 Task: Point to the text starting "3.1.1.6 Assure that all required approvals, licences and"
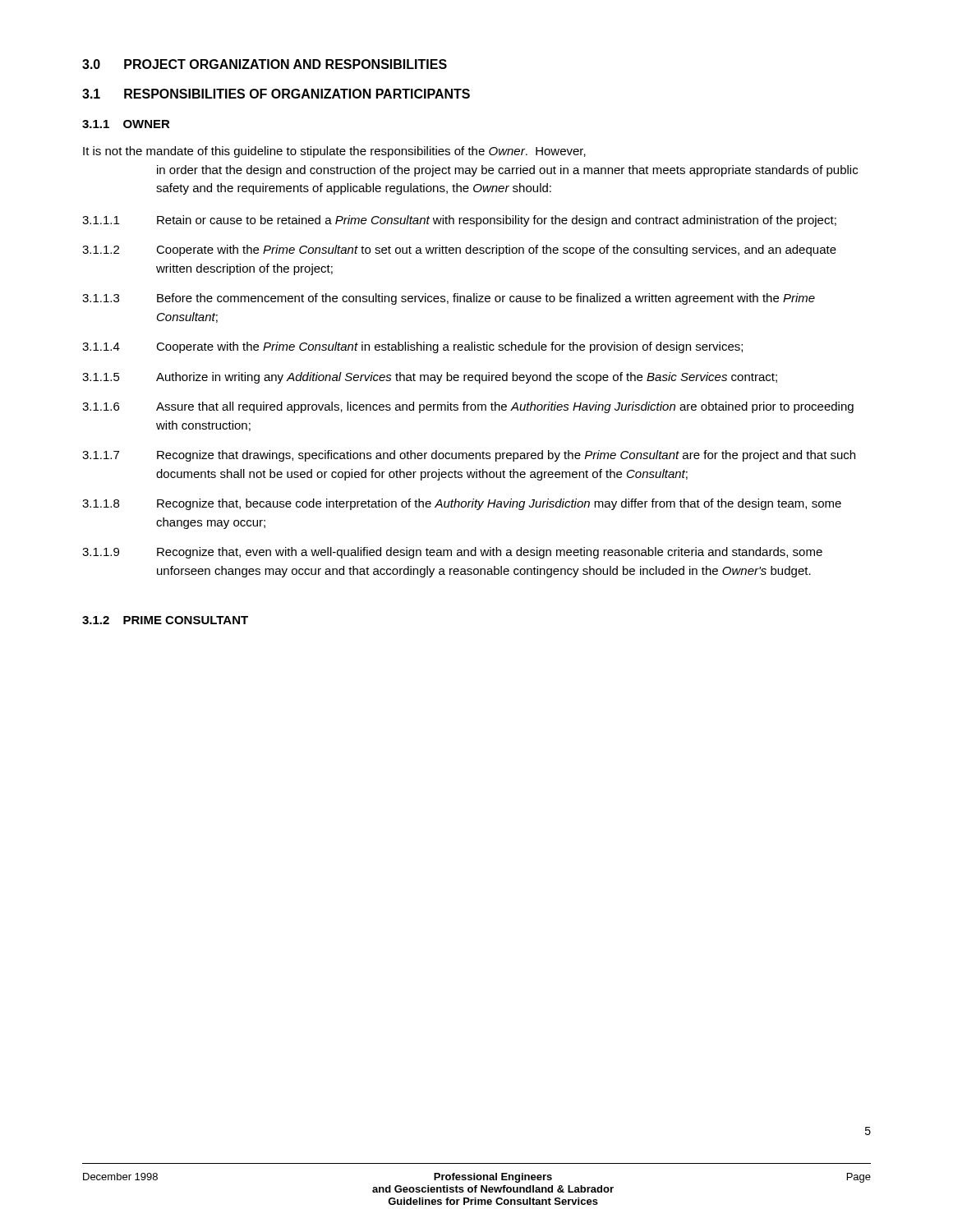tap(476, 416)
